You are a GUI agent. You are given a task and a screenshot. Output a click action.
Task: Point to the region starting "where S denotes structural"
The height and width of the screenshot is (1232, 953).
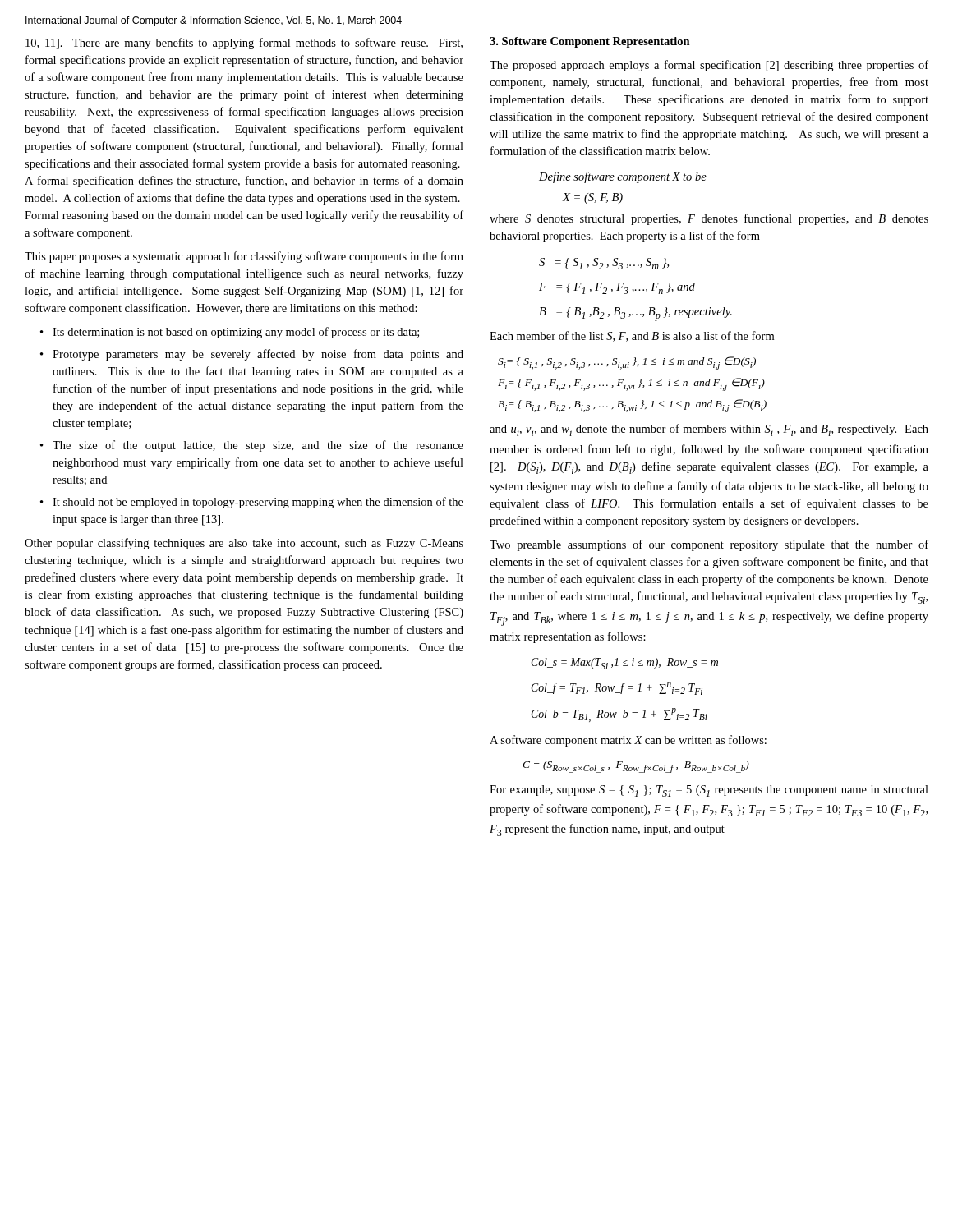(x=709, y=228)
